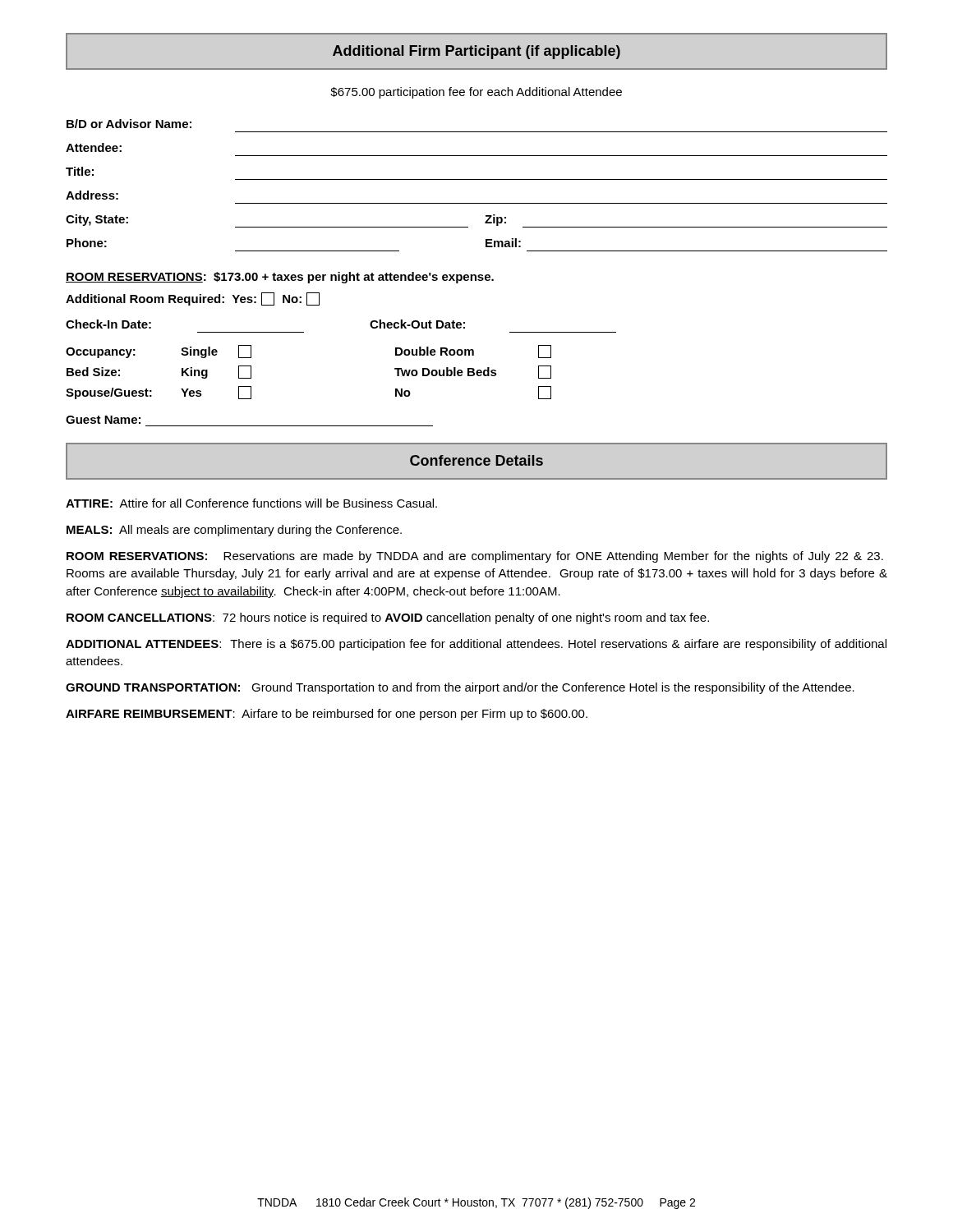
Task: Where does it say "Additional Firm Participant (if applicable)"?
Action: pos(476,51)
